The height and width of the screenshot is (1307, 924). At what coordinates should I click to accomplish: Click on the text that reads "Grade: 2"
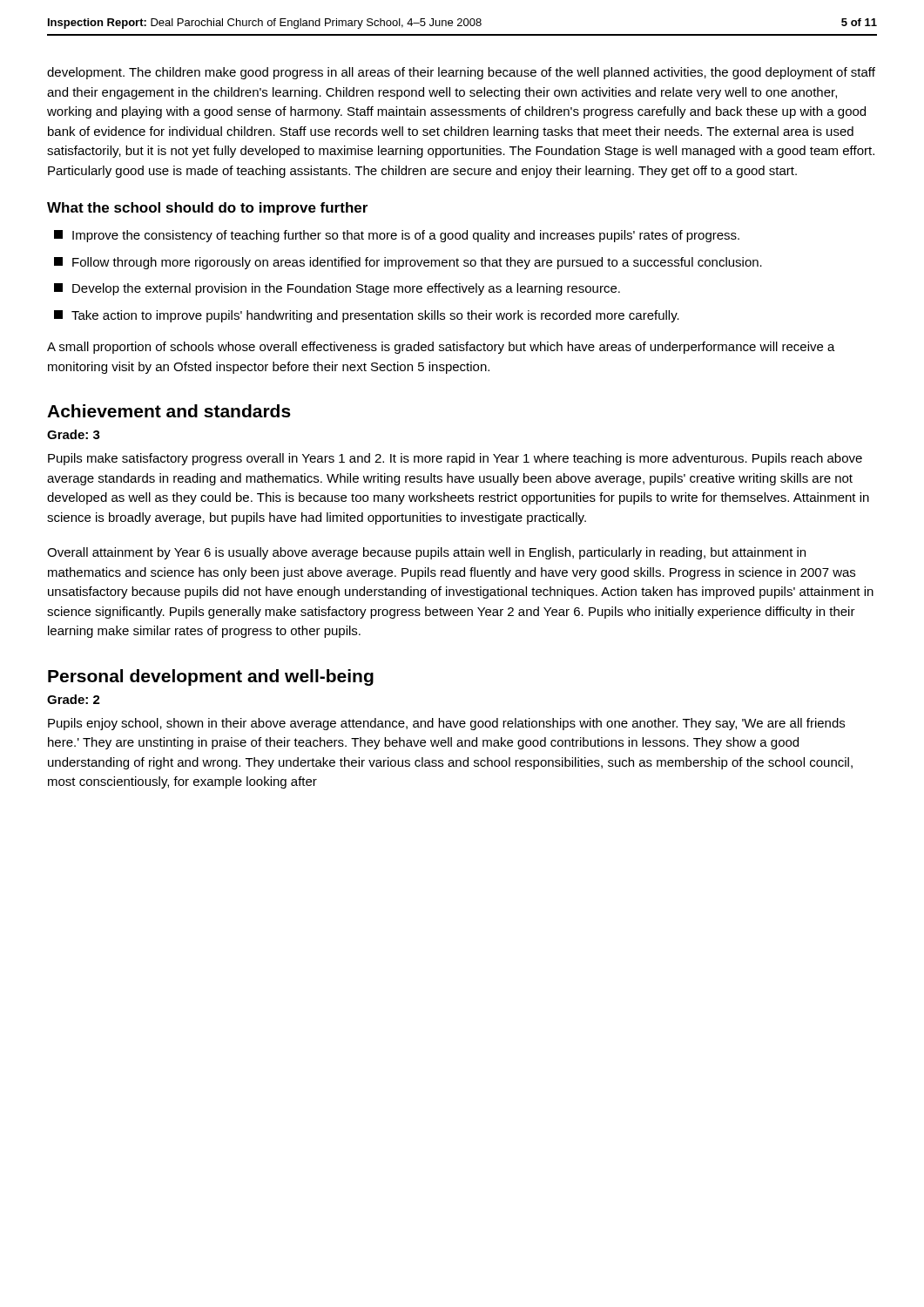tap(74, 699)
